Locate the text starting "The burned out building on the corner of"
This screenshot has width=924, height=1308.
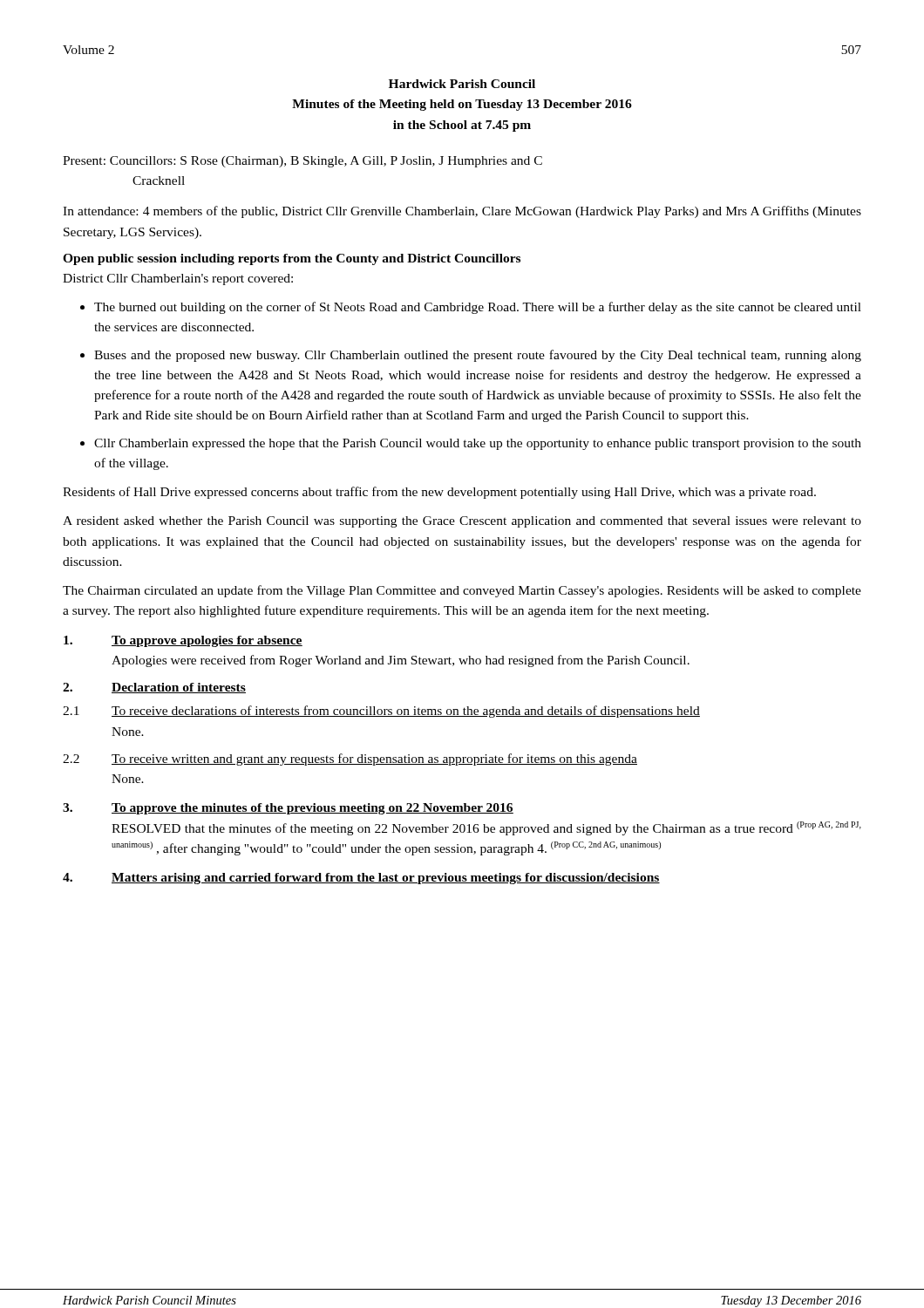pyautogui.click(x=478, y=317)
